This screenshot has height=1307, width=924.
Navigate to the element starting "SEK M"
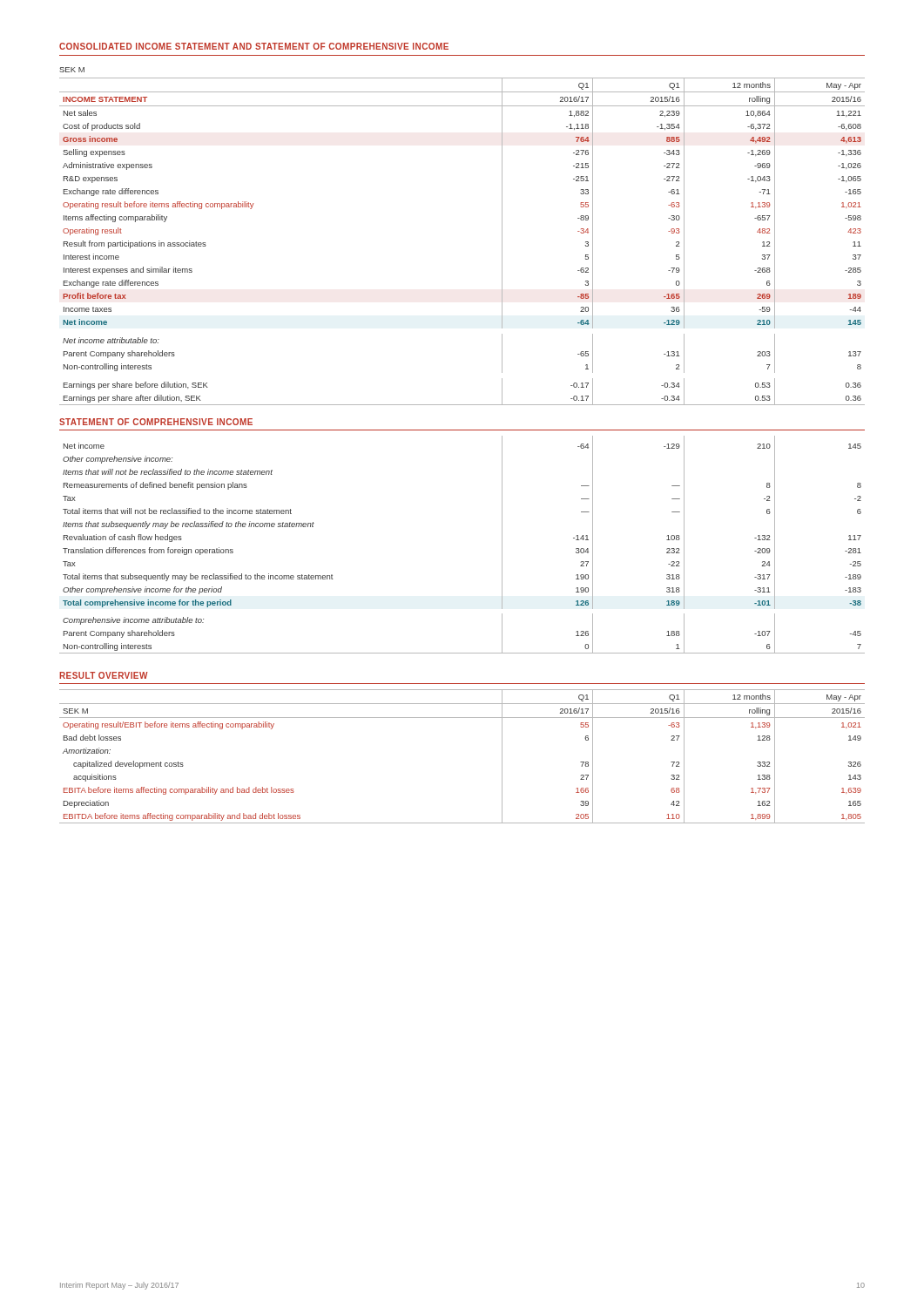(x=72, y=69)
